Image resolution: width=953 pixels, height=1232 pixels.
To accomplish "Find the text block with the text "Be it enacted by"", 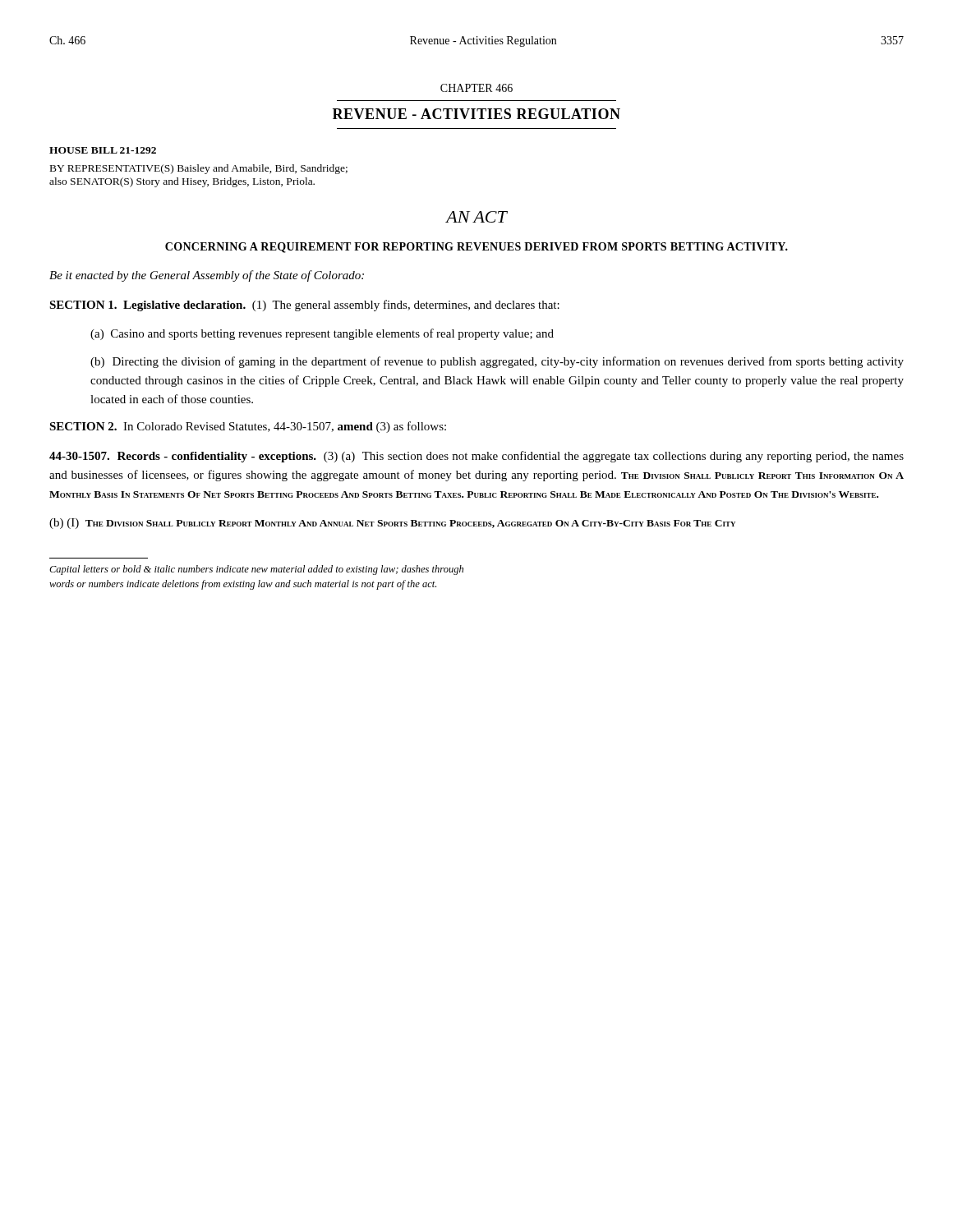I will coord(207,275).
